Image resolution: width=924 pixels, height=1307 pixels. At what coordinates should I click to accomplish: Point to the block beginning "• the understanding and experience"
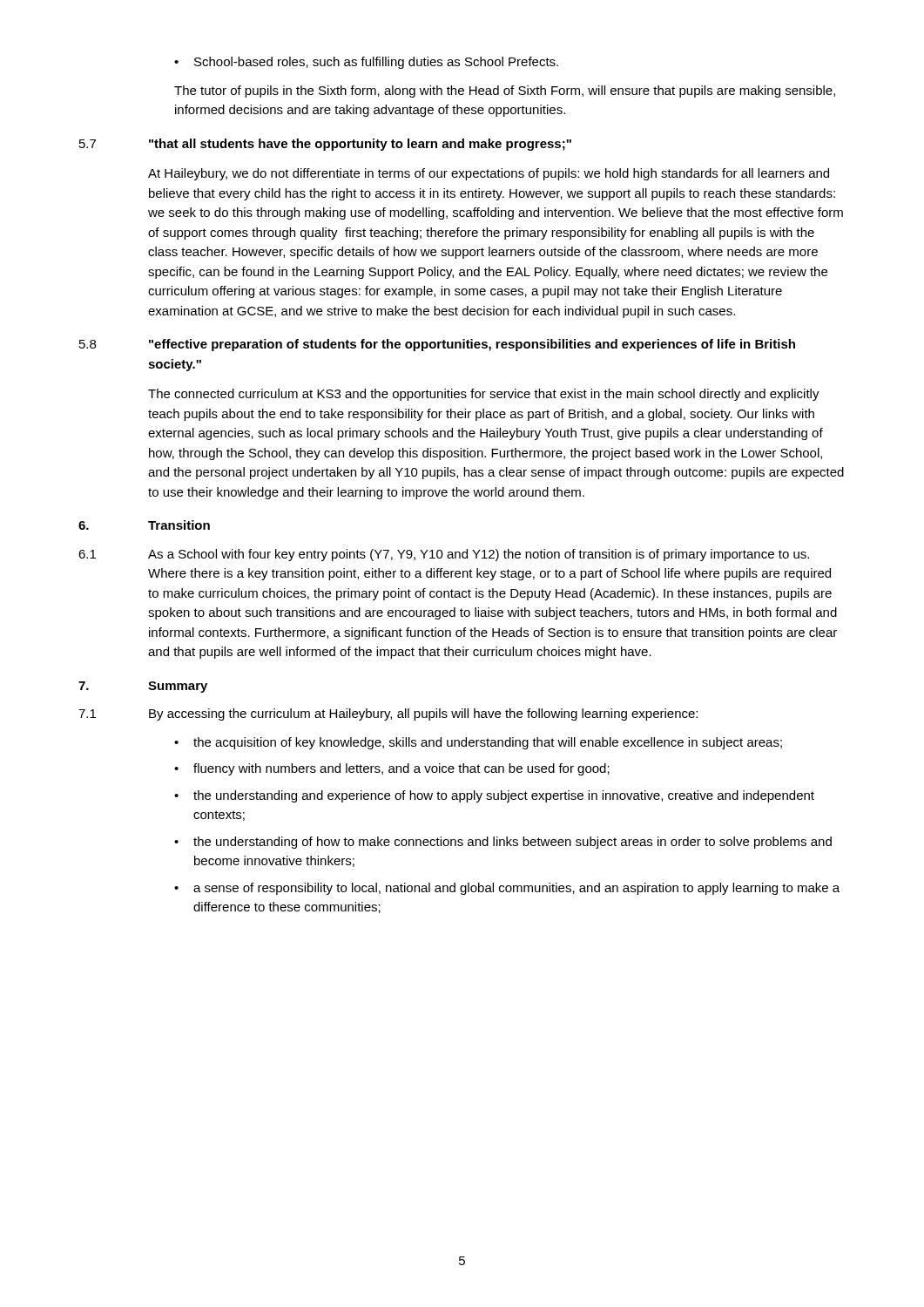coord(510,805)
